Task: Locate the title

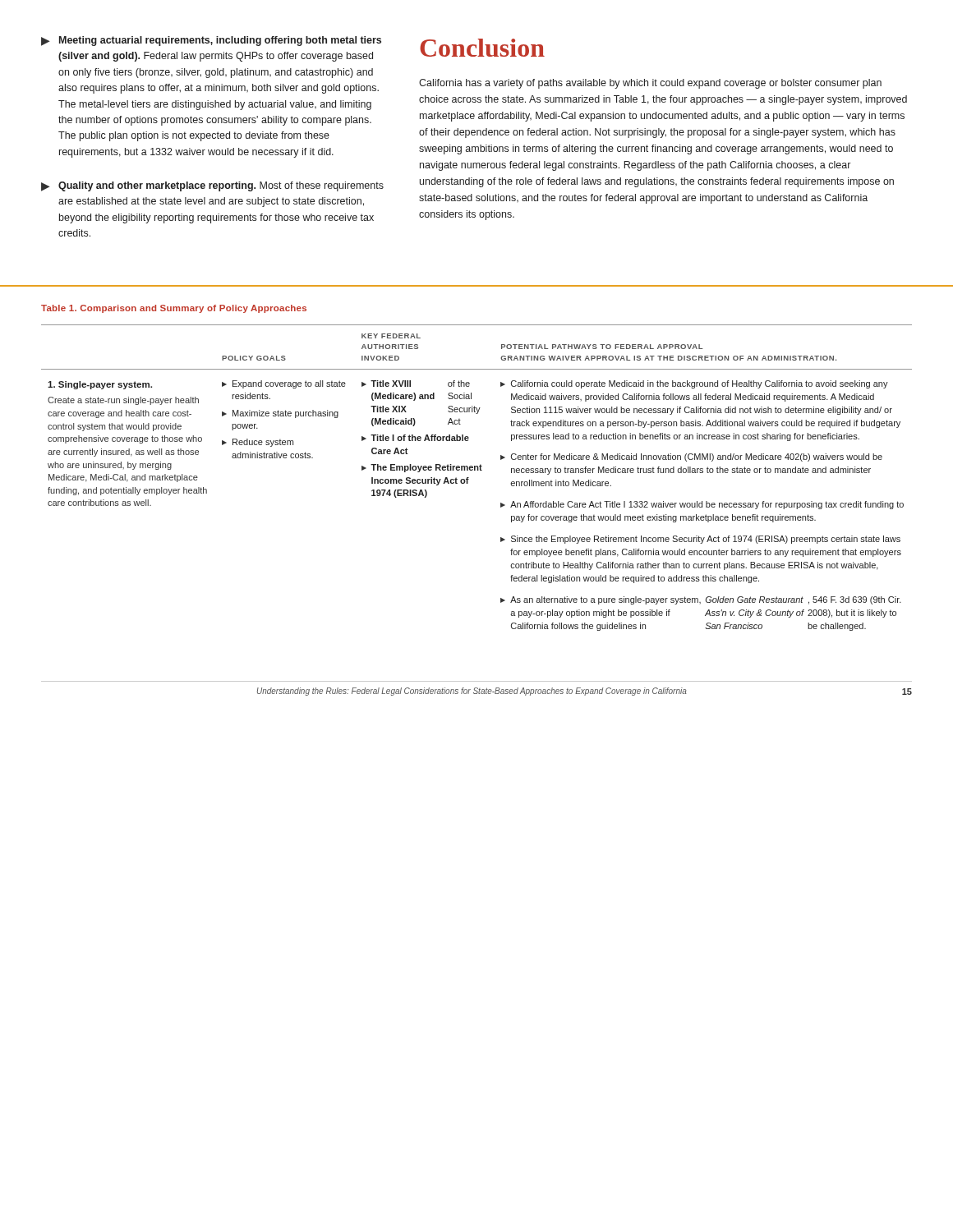Action: click(665, 48)
